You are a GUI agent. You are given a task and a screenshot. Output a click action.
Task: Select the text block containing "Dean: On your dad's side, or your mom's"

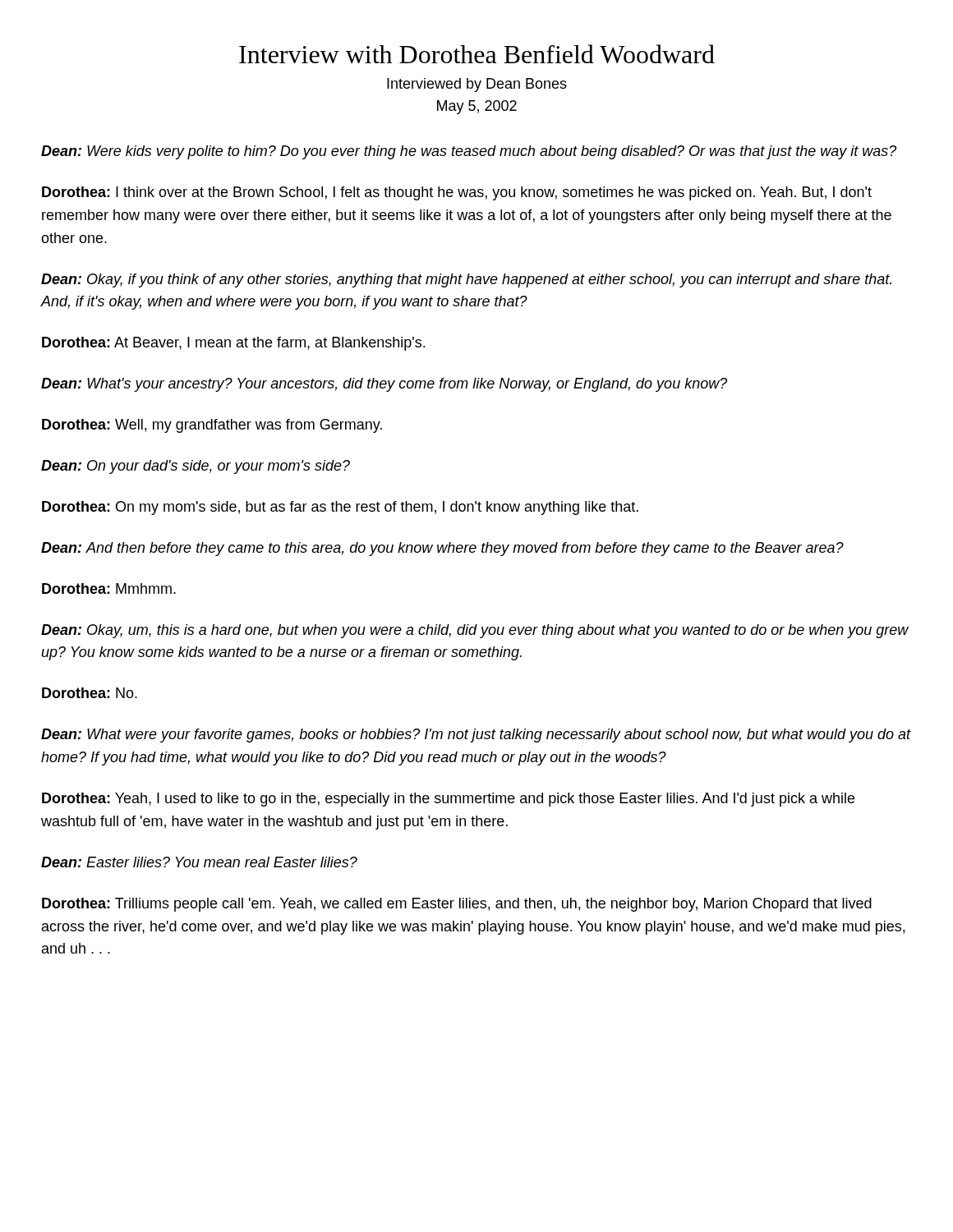196,466
